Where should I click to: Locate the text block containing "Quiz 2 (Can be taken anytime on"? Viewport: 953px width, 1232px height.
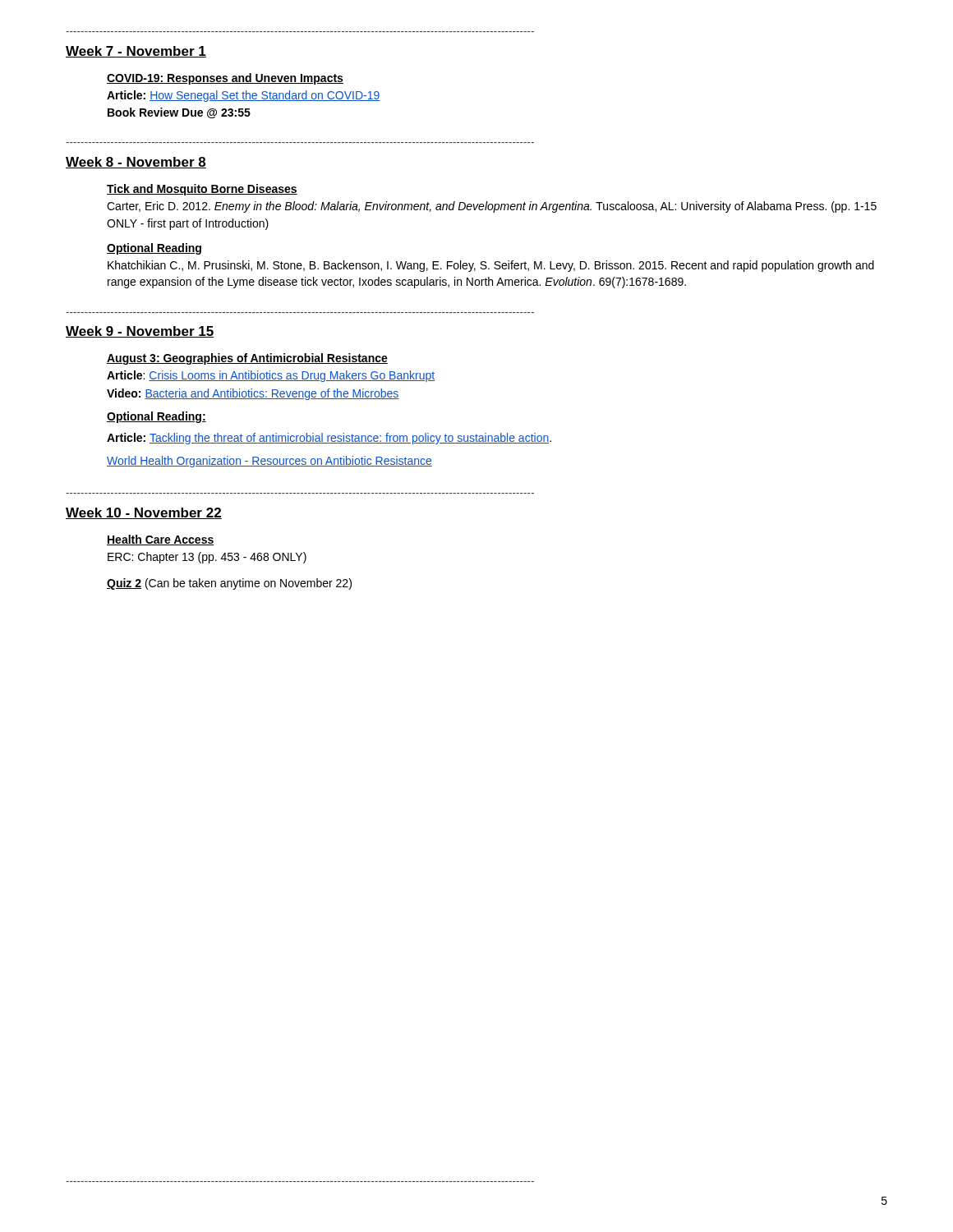pyautogui.click(x=229, y=584)
